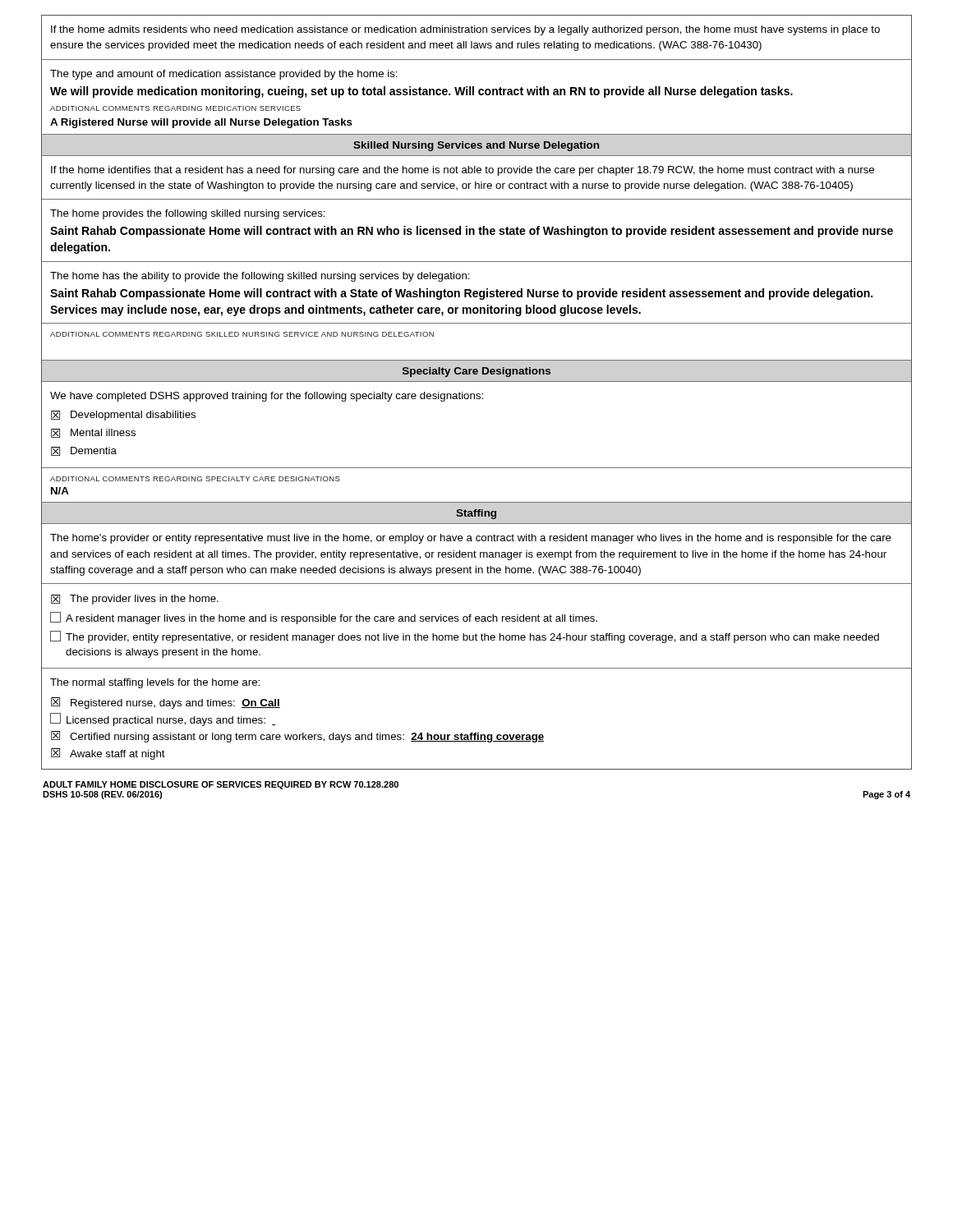Screen dimensions: 1232x953
Task: Navigate to the text block starting "☒ Mental illness"
Action: [x=93, y=434]
